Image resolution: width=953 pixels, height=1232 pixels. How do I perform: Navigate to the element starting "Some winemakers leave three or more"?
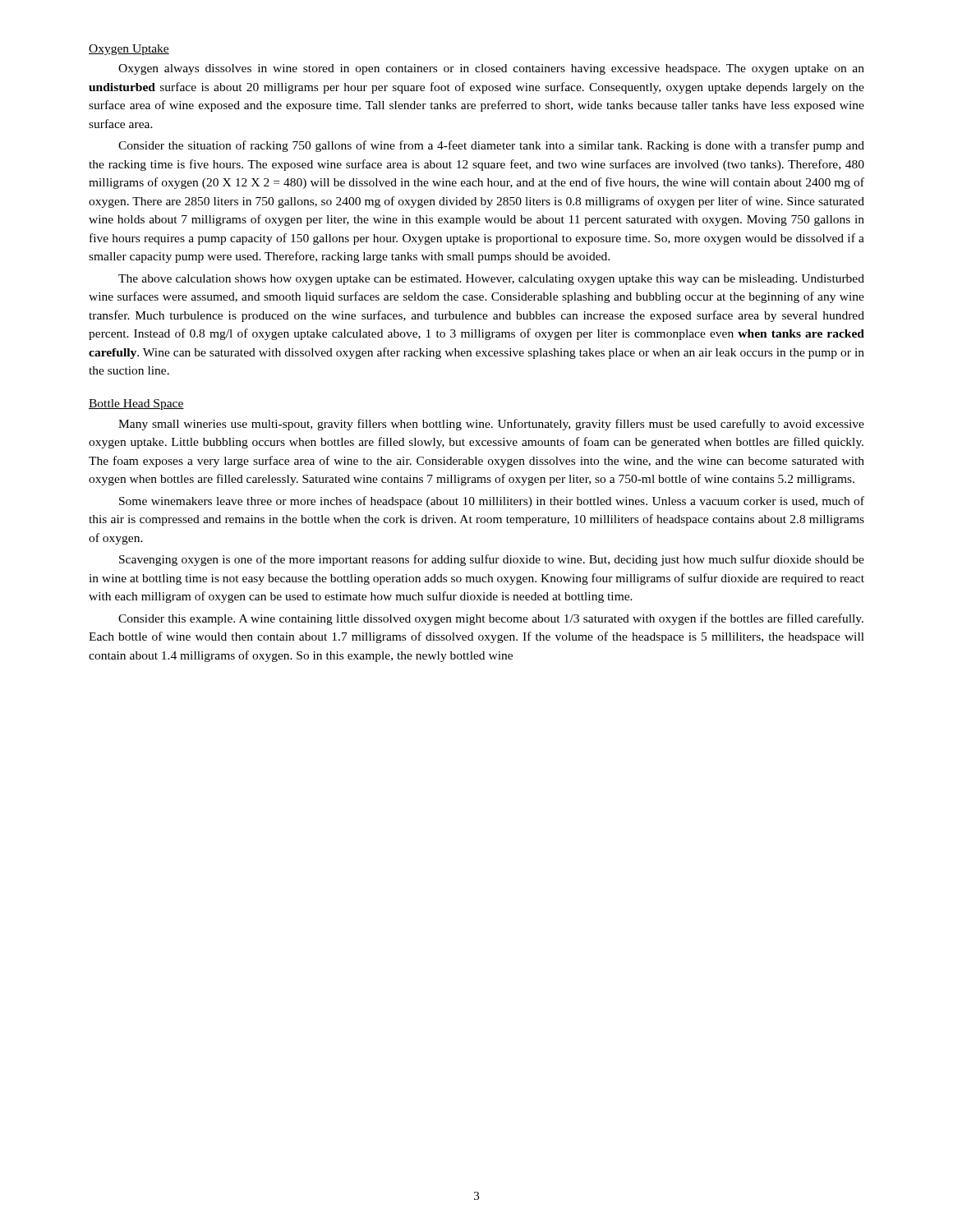(476, 519)
